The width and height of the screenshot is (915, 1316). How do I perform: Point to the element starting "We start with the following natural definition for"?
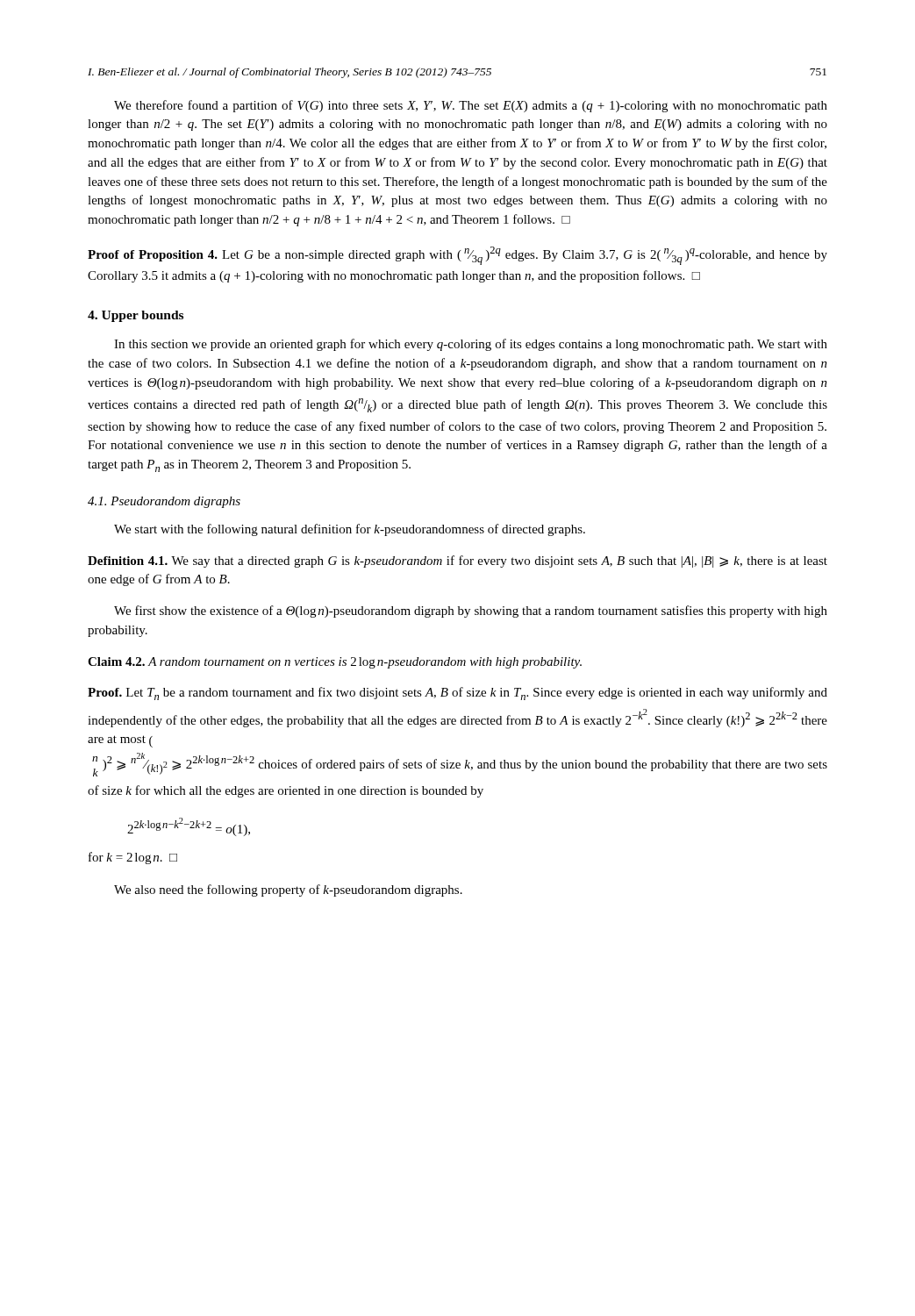pos(458,530)
